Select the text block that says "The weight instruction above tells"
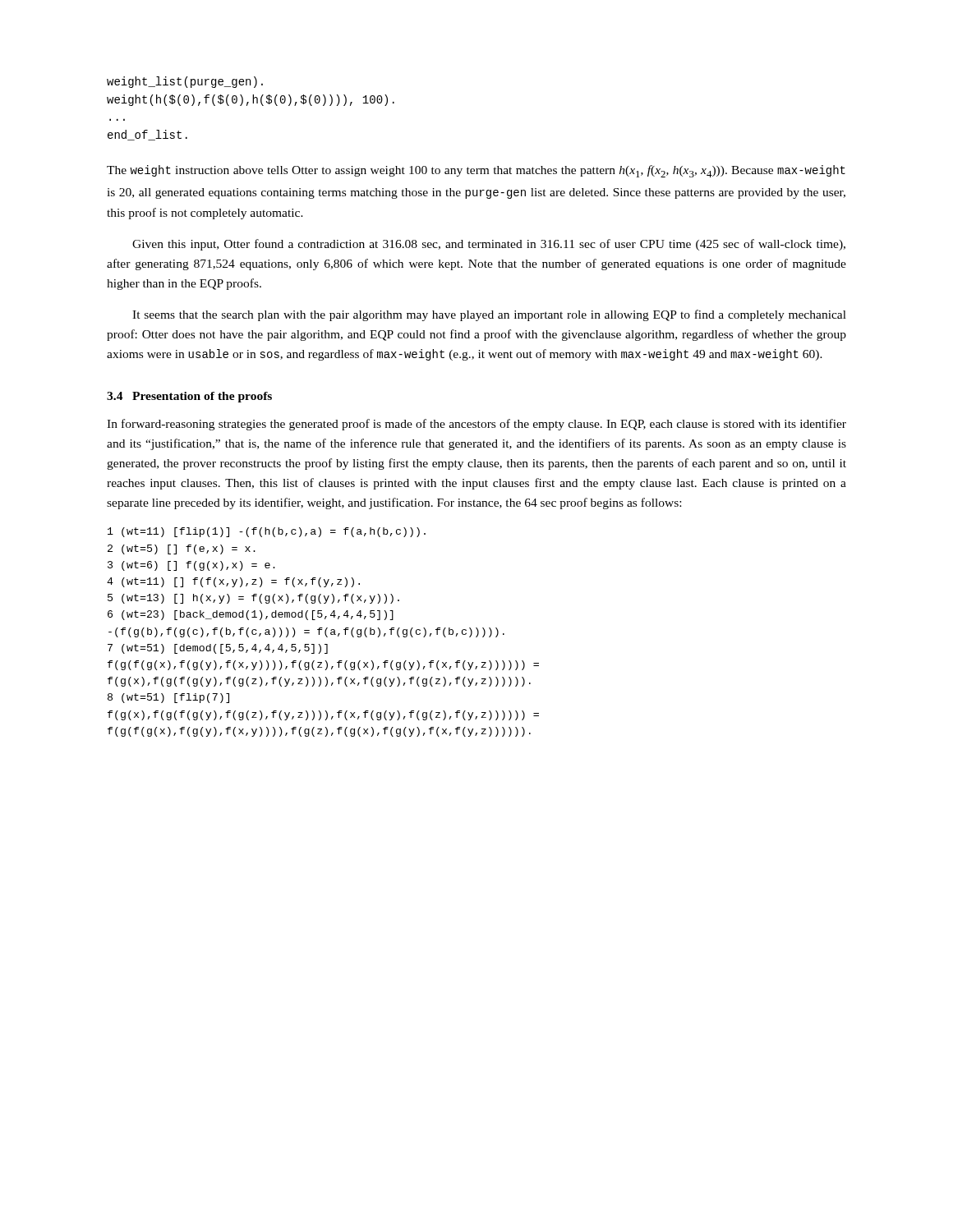The width and height of the screenshot is (953, 1232). (476, 191)
